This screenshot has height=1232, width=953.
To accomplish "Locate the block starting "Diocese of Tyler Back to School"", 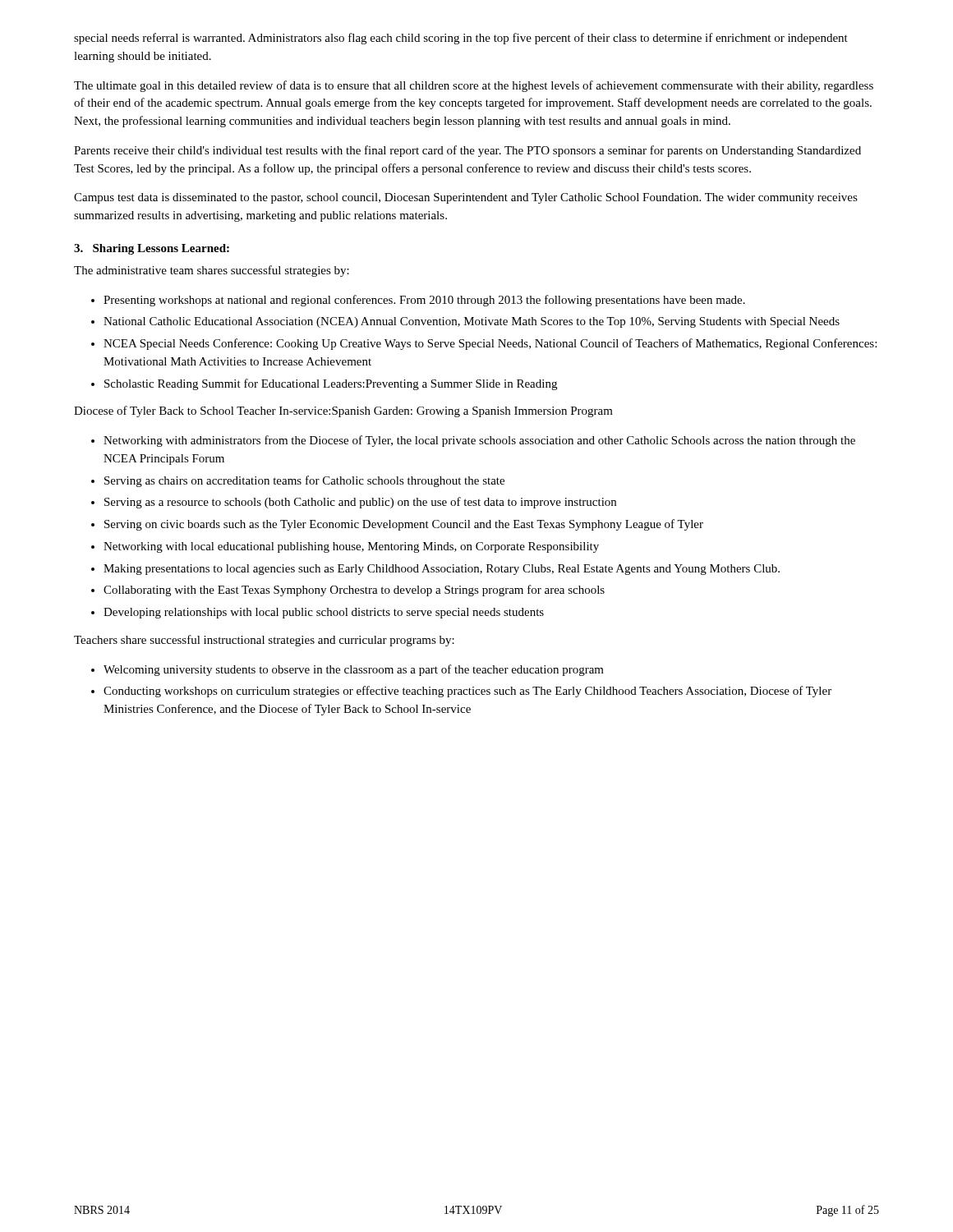I will (476, 412).
